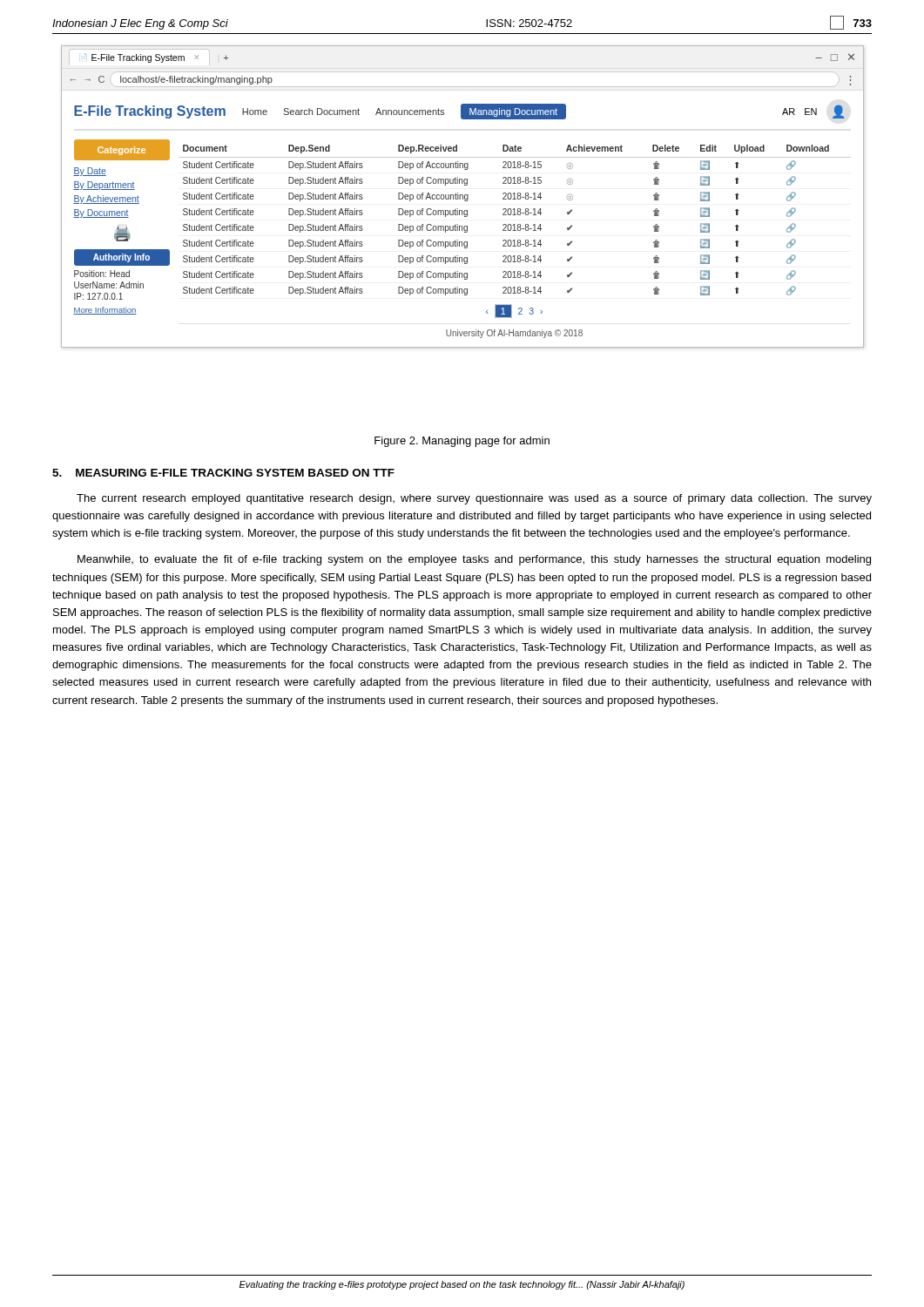Find the caption containing "Figure 2. Managing page for"
This screenshot has height=1307, width=924.
tap(462, 440)
